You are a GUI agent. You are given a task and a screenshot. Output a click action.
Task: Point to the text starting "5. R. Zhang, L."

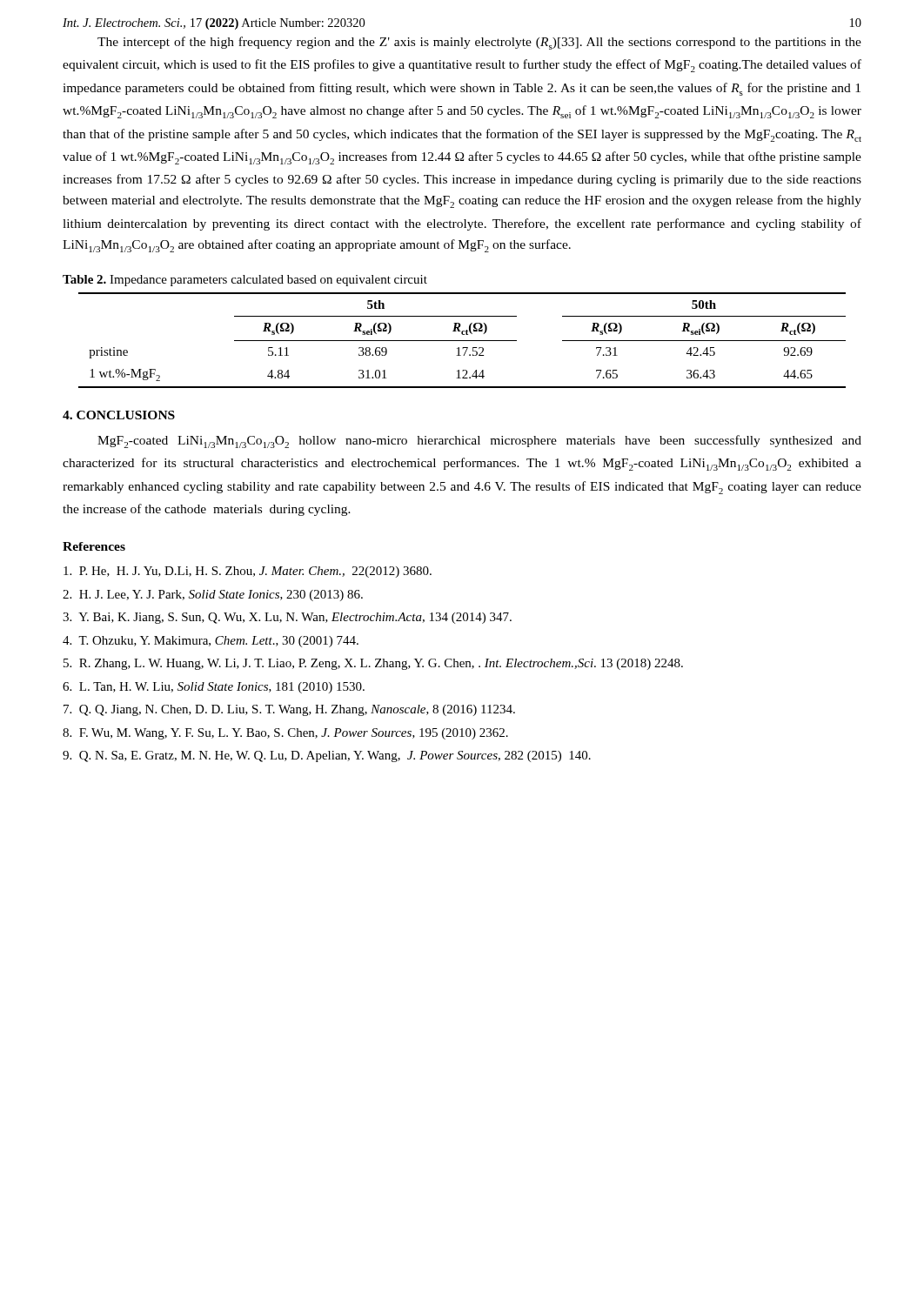pyautogui.click(x=373, y=663)
